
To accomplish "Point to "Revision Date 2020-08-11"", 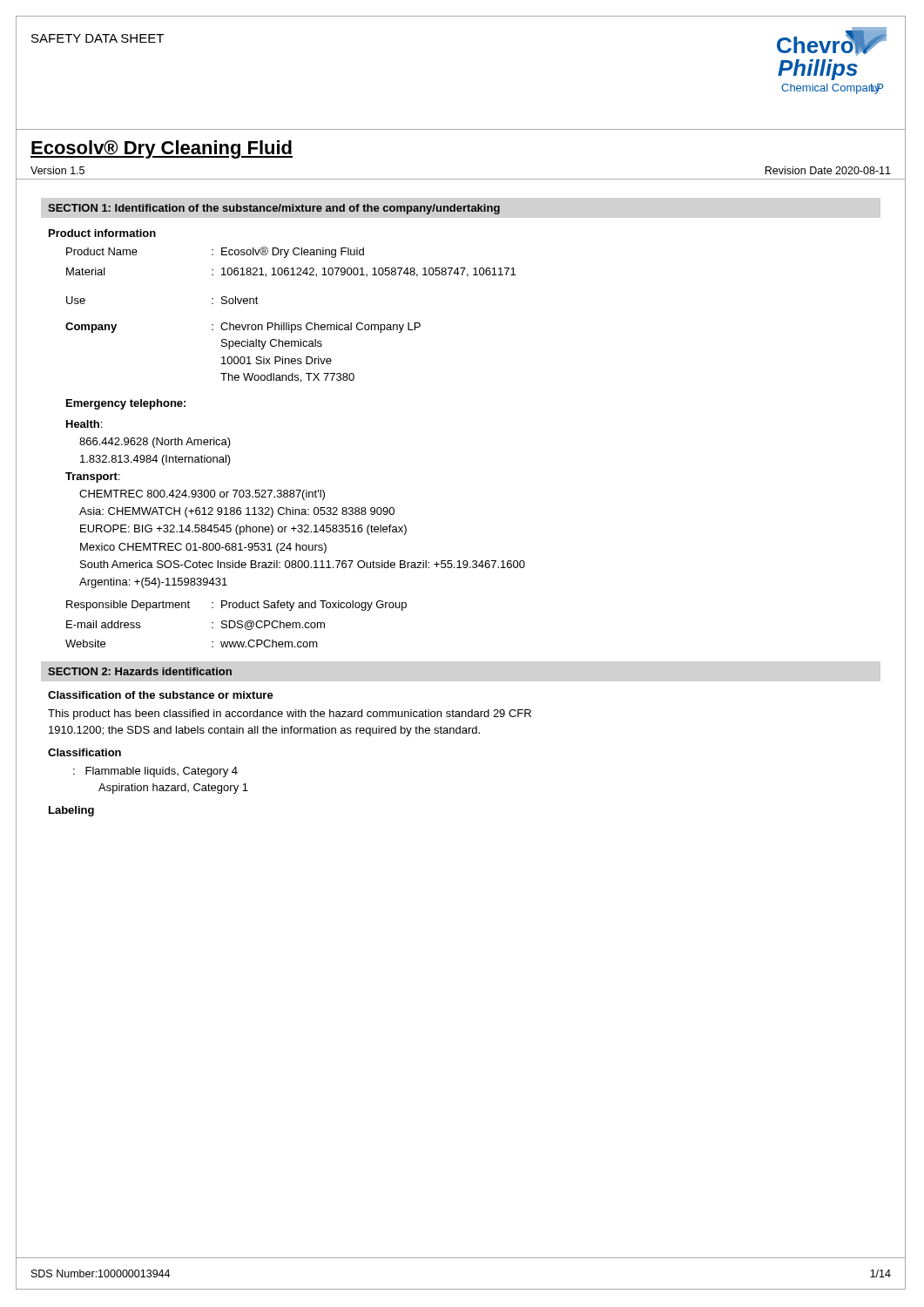I will pos(828,171).
